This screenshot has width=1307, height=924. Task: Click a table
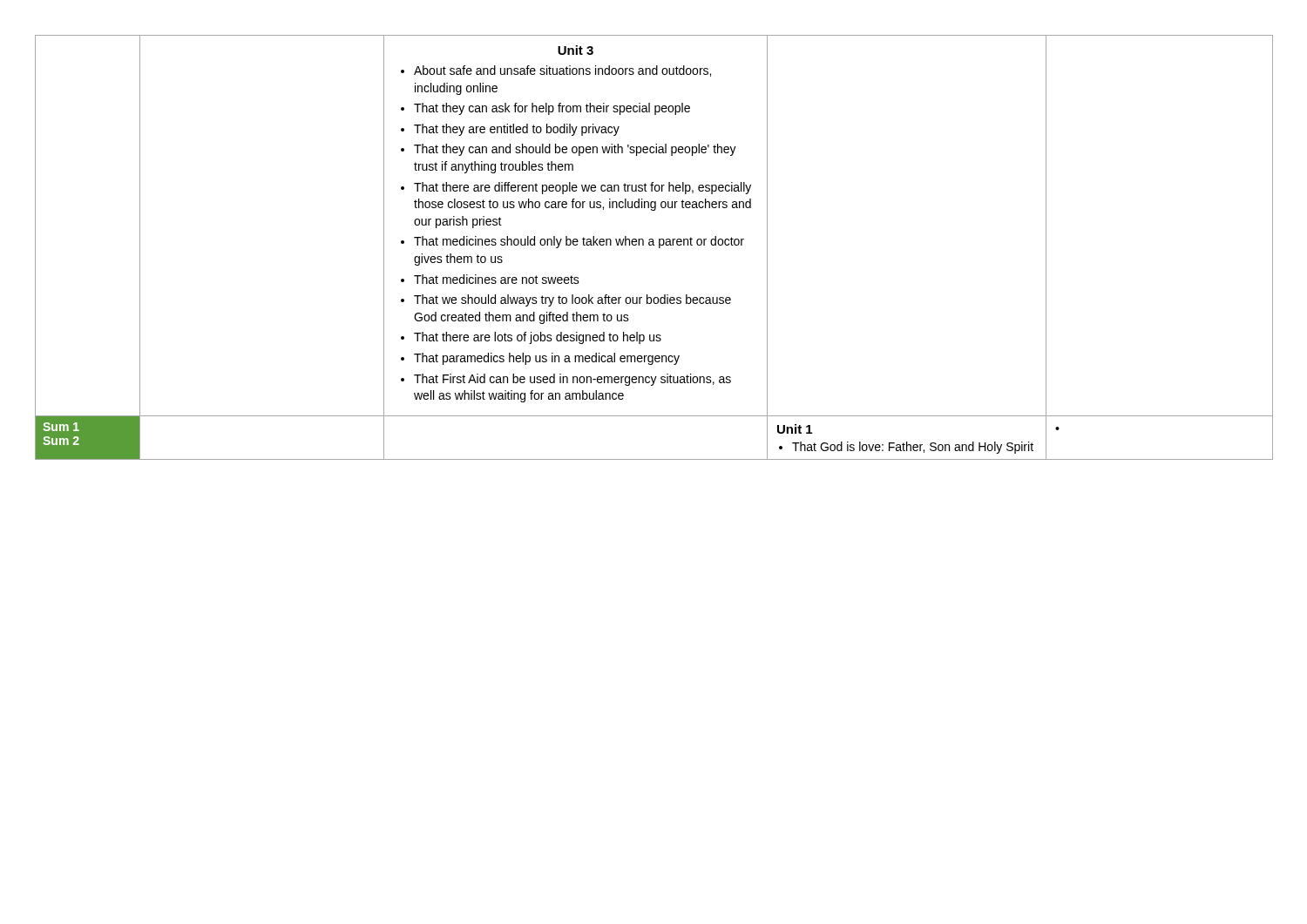pyautogui.click(x=654, y=247)
